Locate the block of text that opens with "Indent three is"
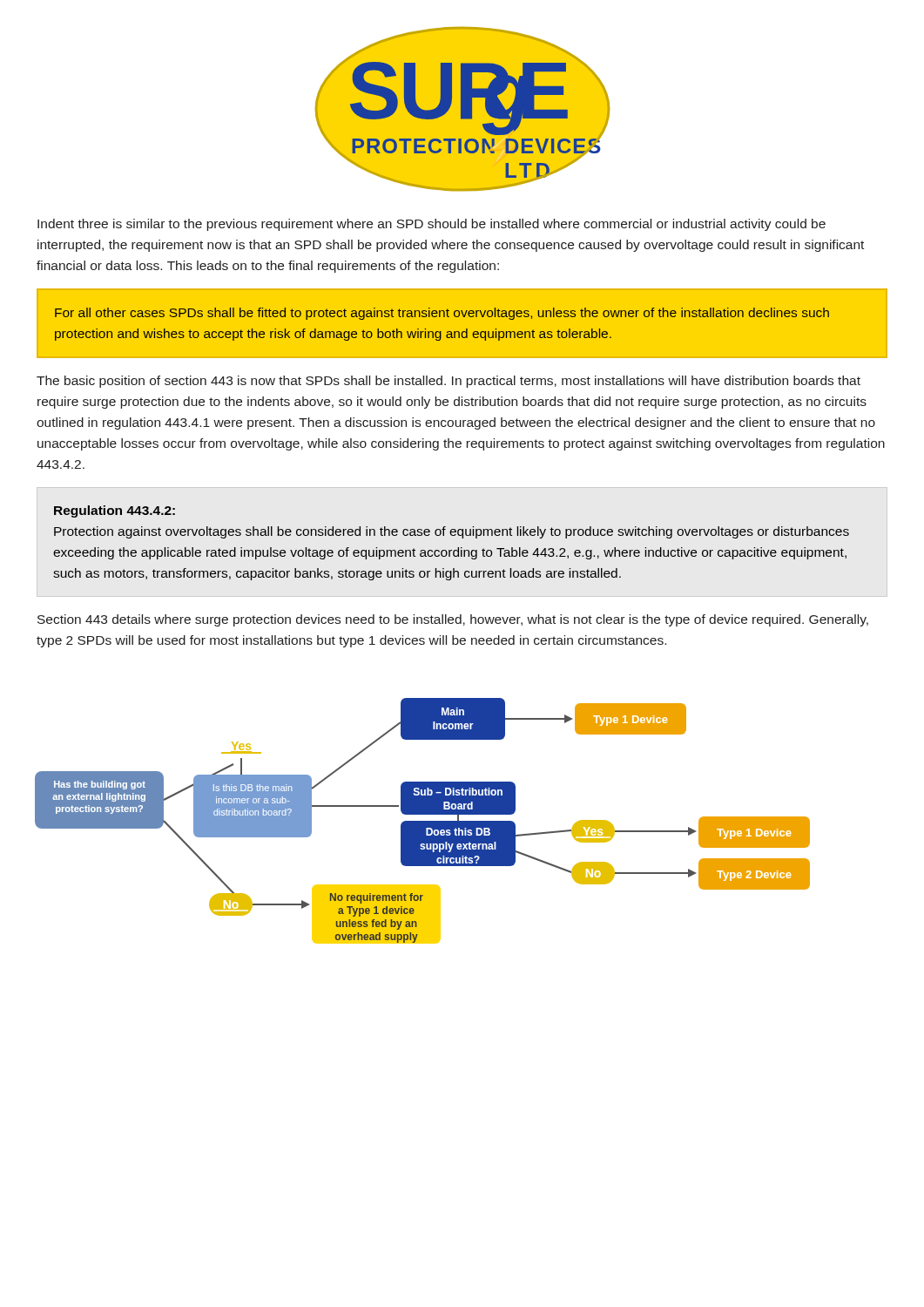Screen dimensions: 1307x924 point(450,244)
